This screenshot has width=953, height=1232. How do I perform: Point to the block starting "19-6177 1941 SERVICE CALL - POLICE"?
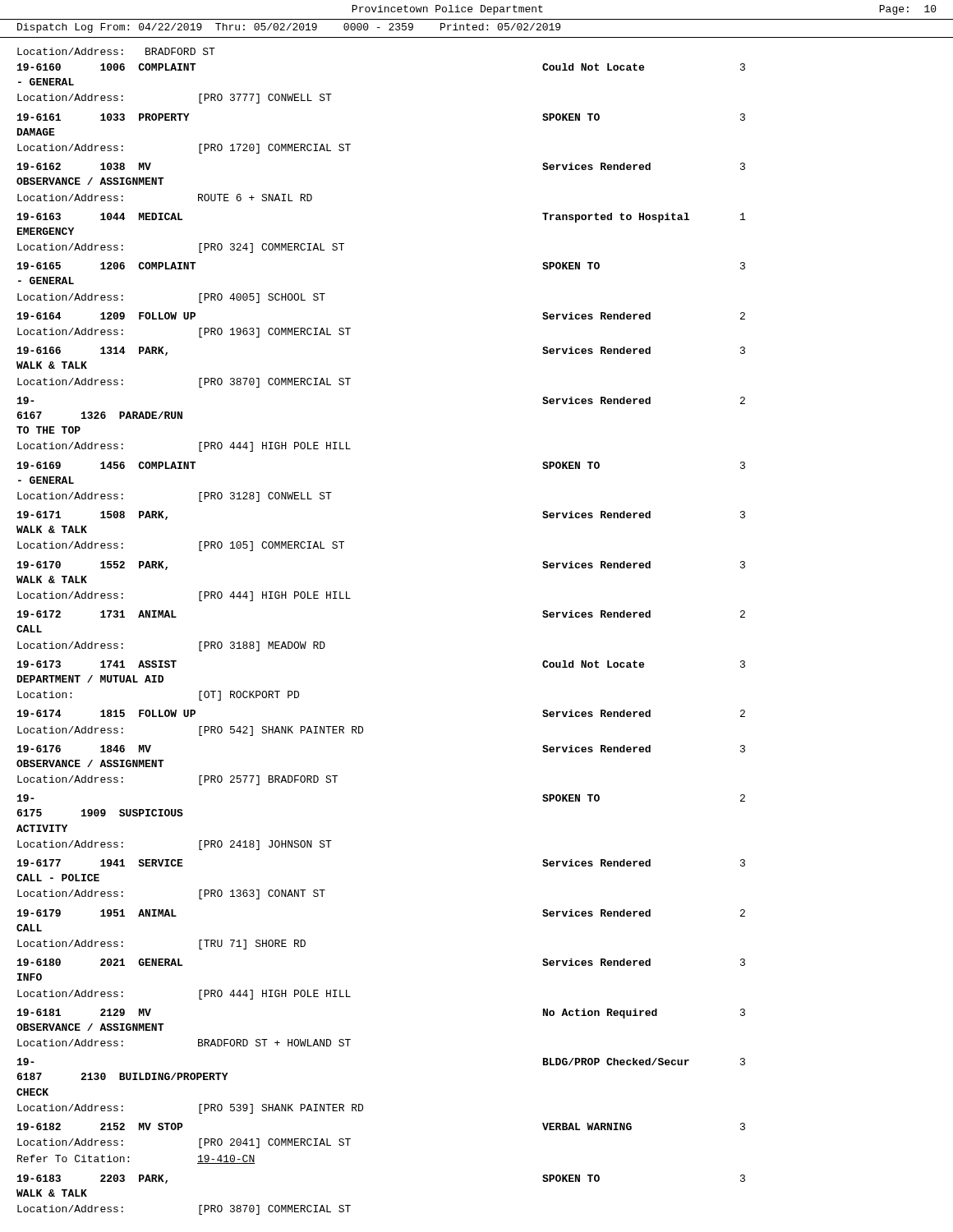click(x=39, y=863)
